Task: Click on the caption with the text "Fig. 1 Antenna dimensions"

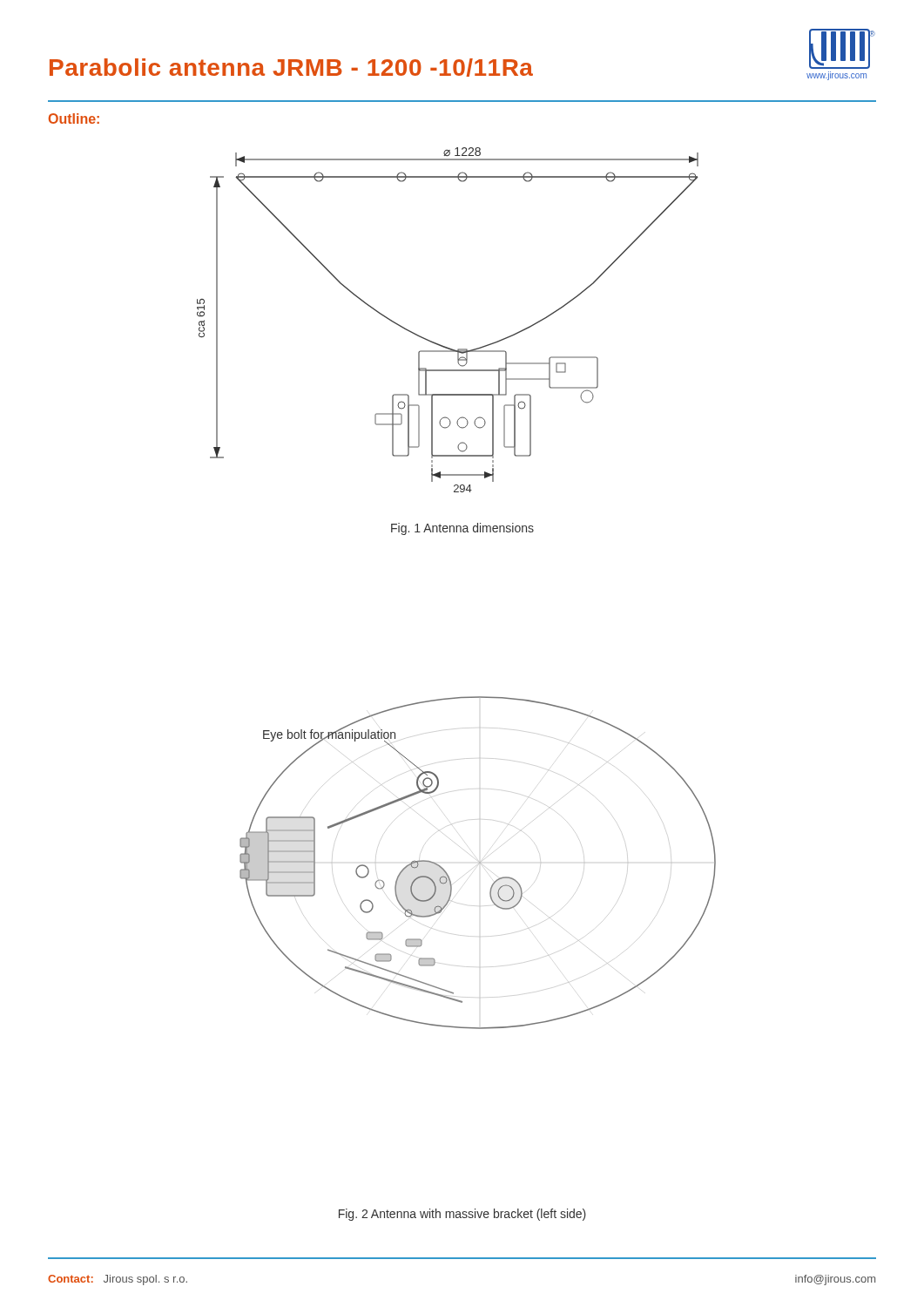Action: (x=462, y=528)
